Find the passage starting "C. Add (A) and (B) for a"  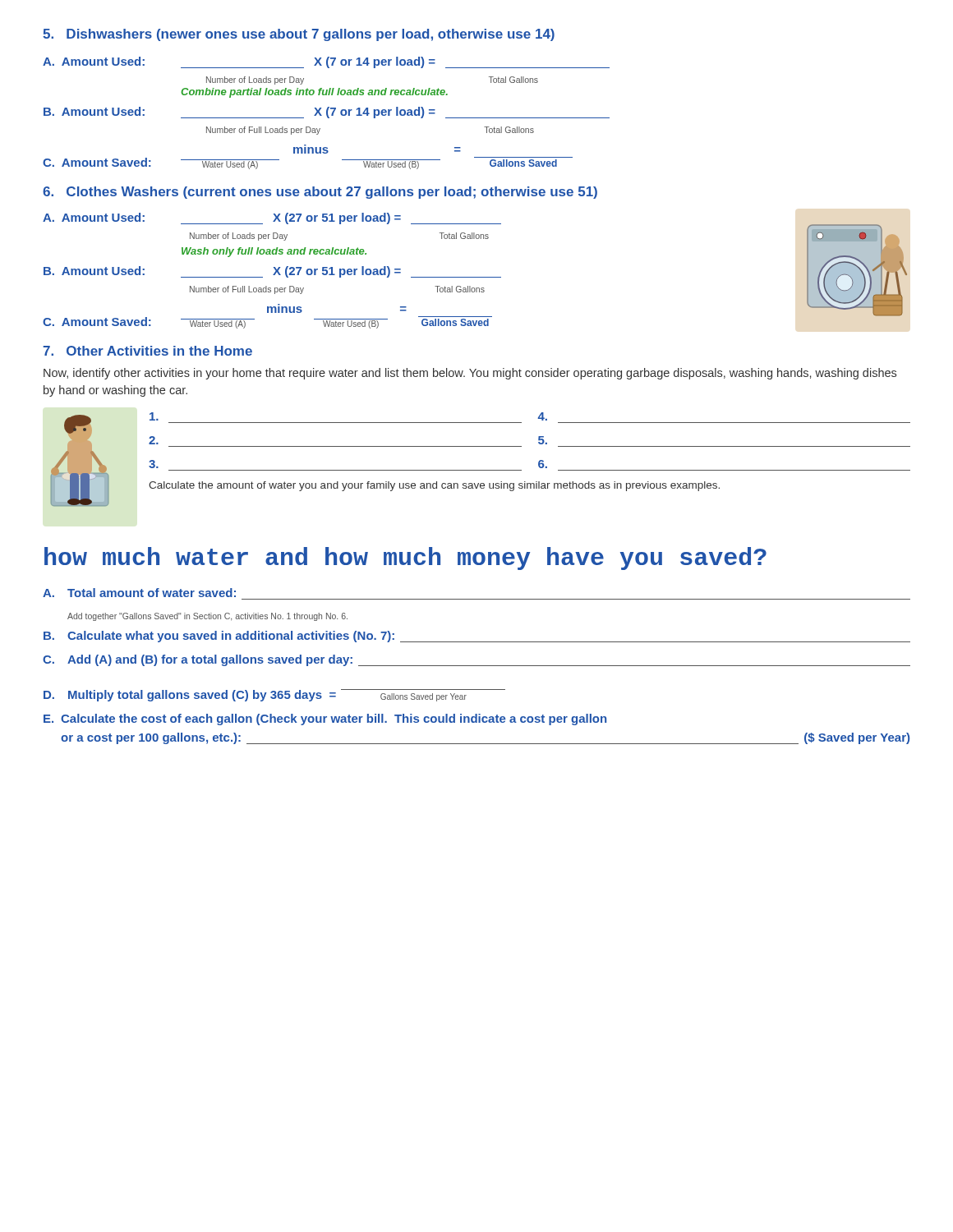coord(476,658)
